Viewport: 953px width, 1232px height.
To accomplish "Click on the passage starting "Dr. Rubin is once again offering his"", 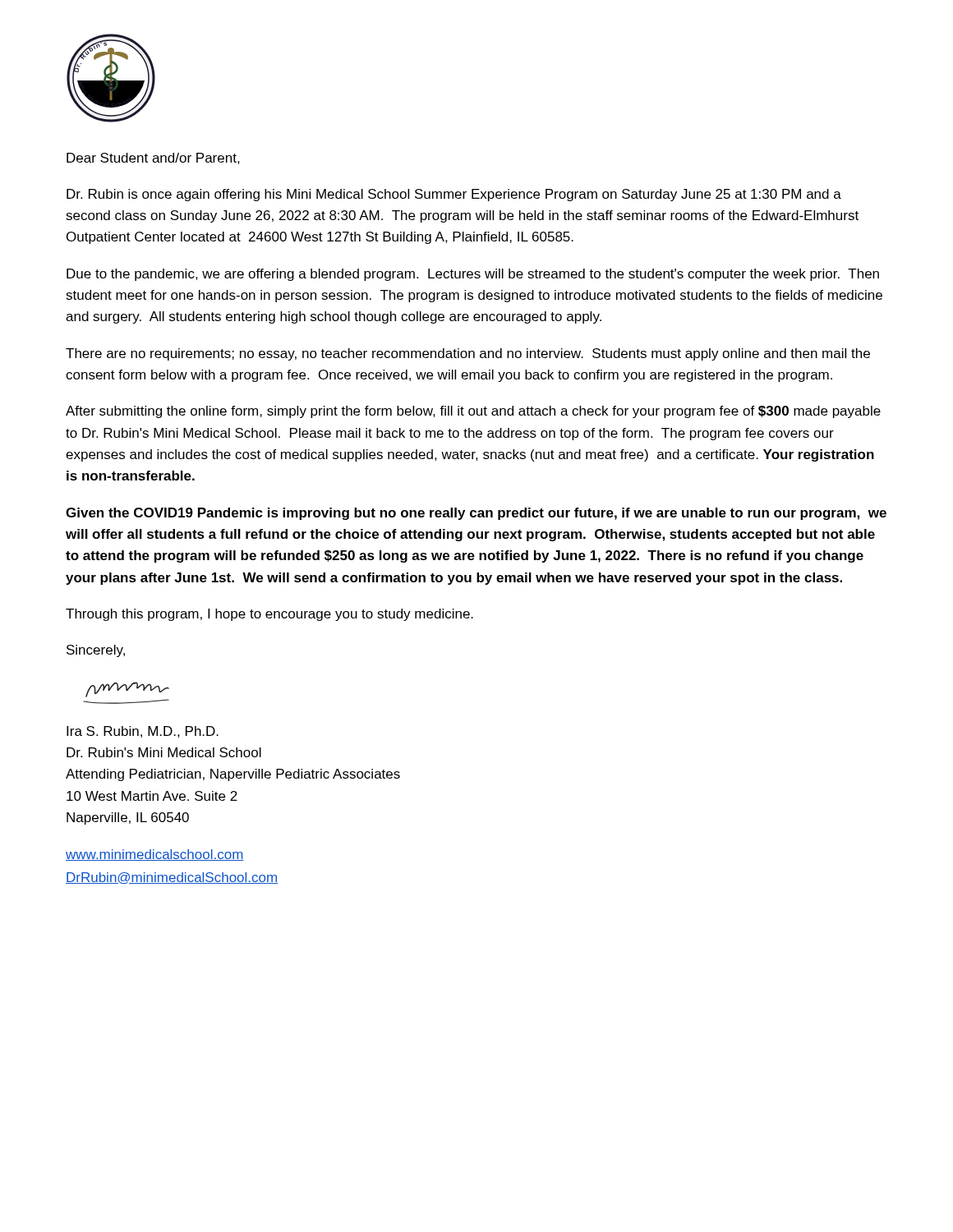I will coord(462,215).
